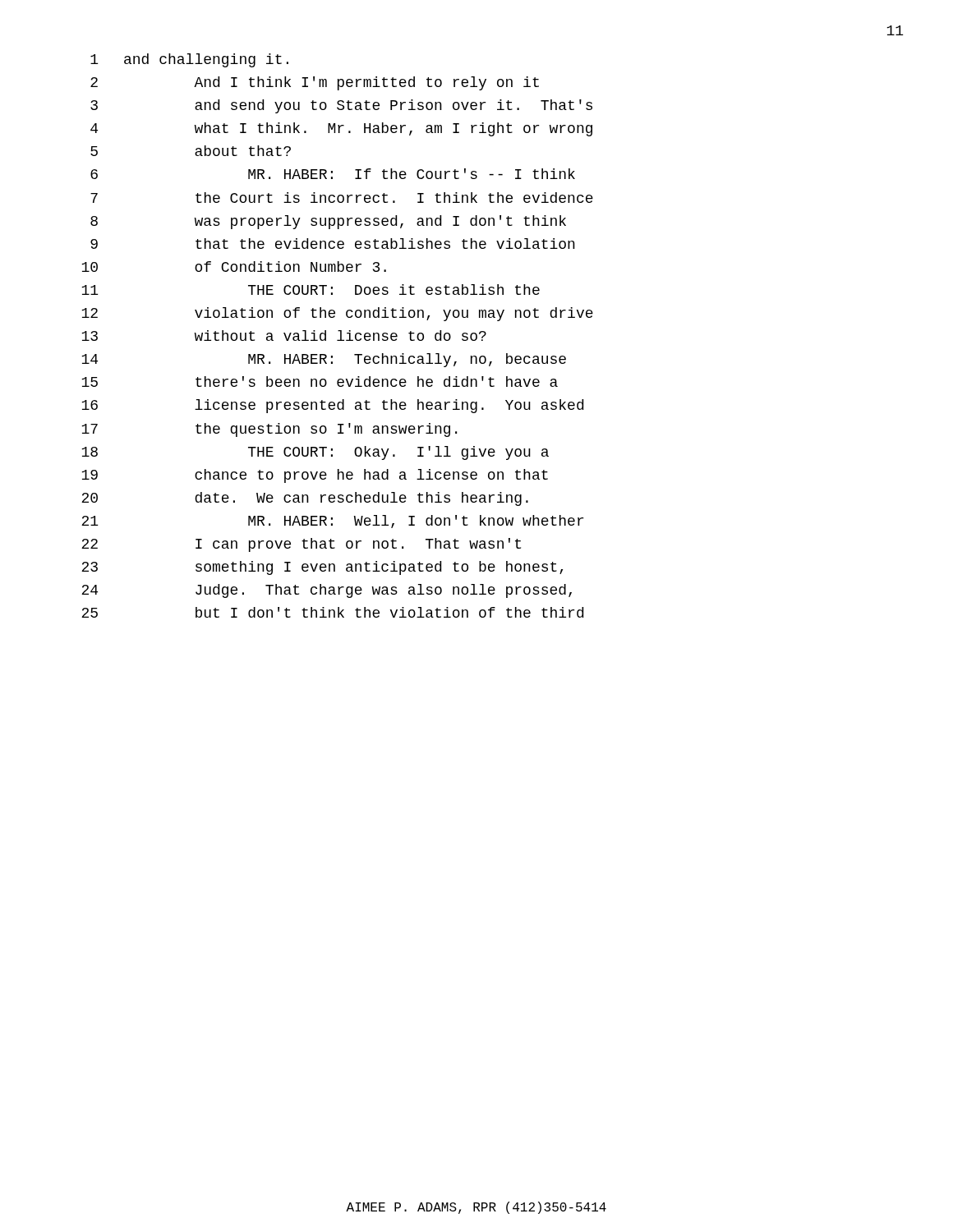Point to the element starting "17 the question"

(x=269, y=430)
